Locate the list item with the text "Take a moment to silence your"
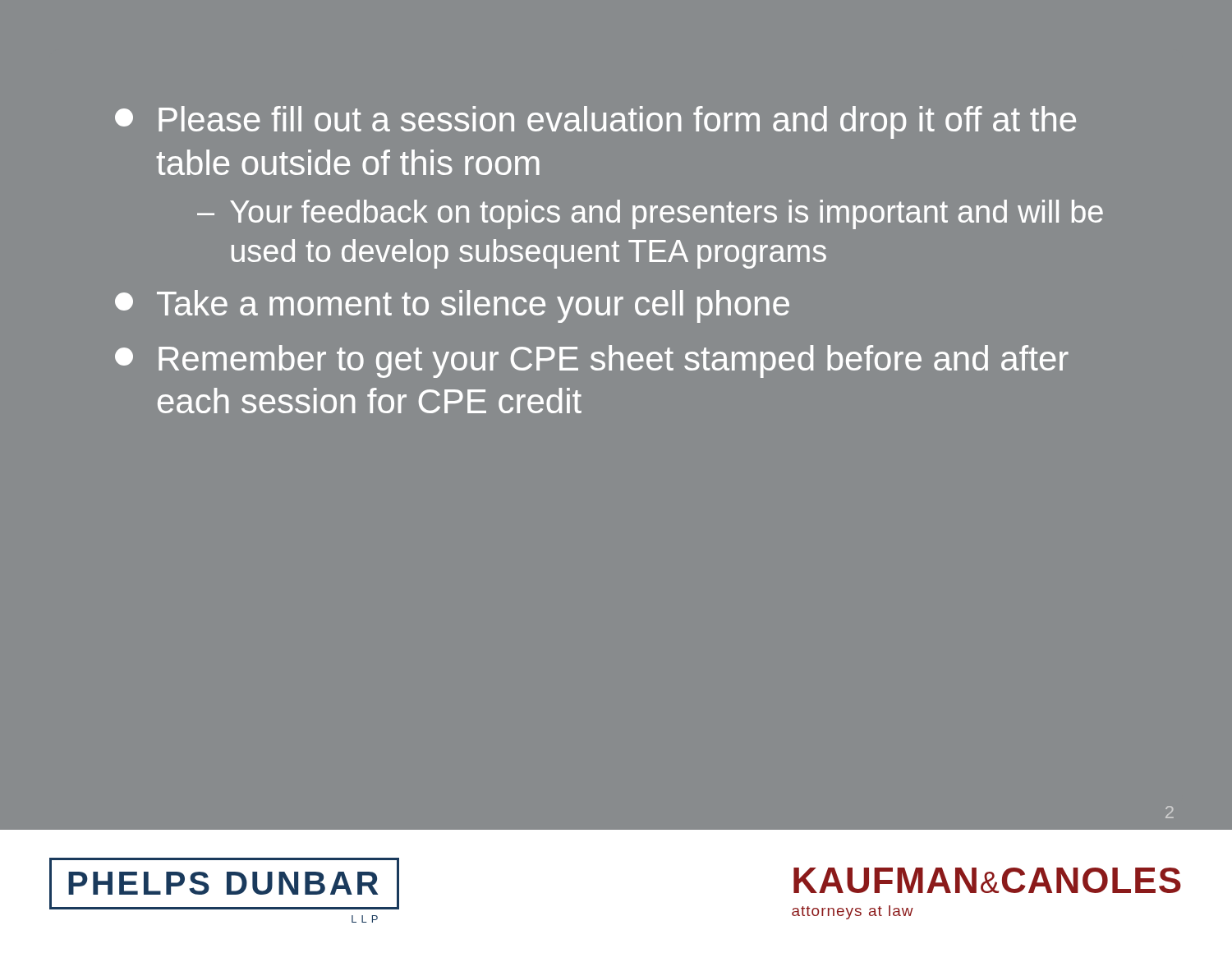1232x953 pixels. tap(616, 304)
